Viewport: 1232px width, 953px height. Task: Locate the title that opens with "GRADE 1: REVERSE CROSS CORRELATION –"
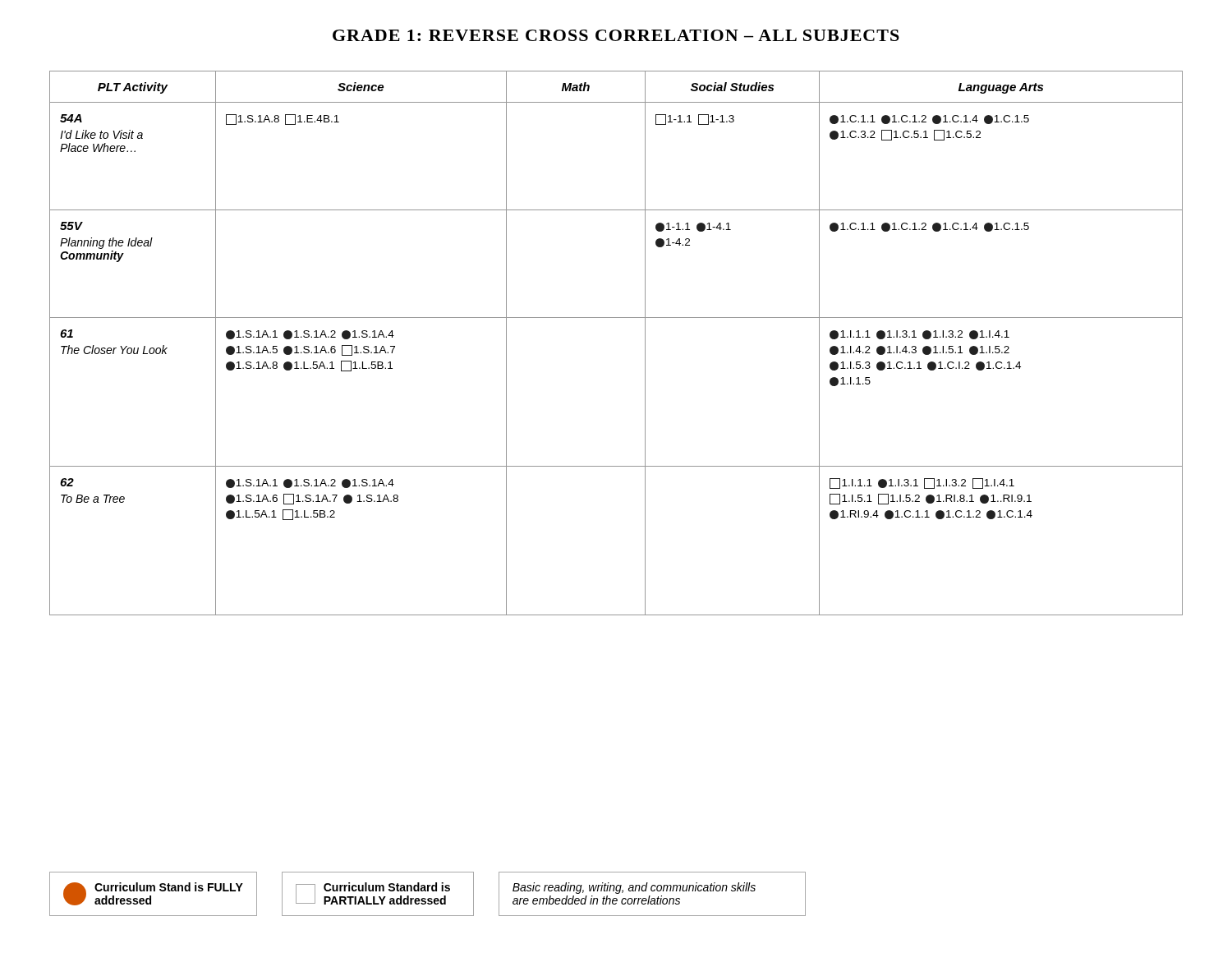[616, 35]
